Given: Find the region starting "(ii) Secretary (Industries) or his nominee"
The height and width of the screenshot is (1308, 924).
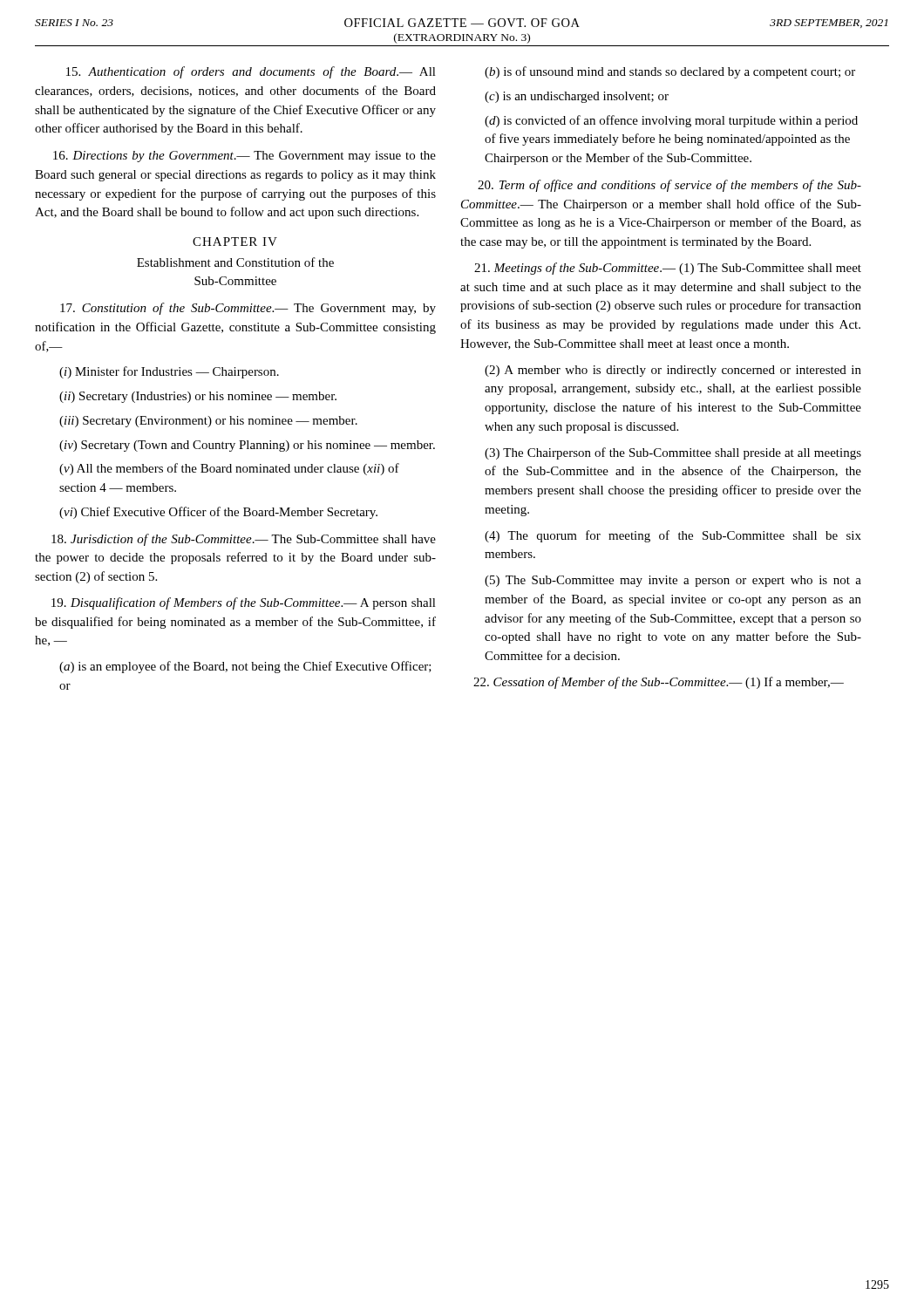Looking at the screenshot, I should (198, 396).
